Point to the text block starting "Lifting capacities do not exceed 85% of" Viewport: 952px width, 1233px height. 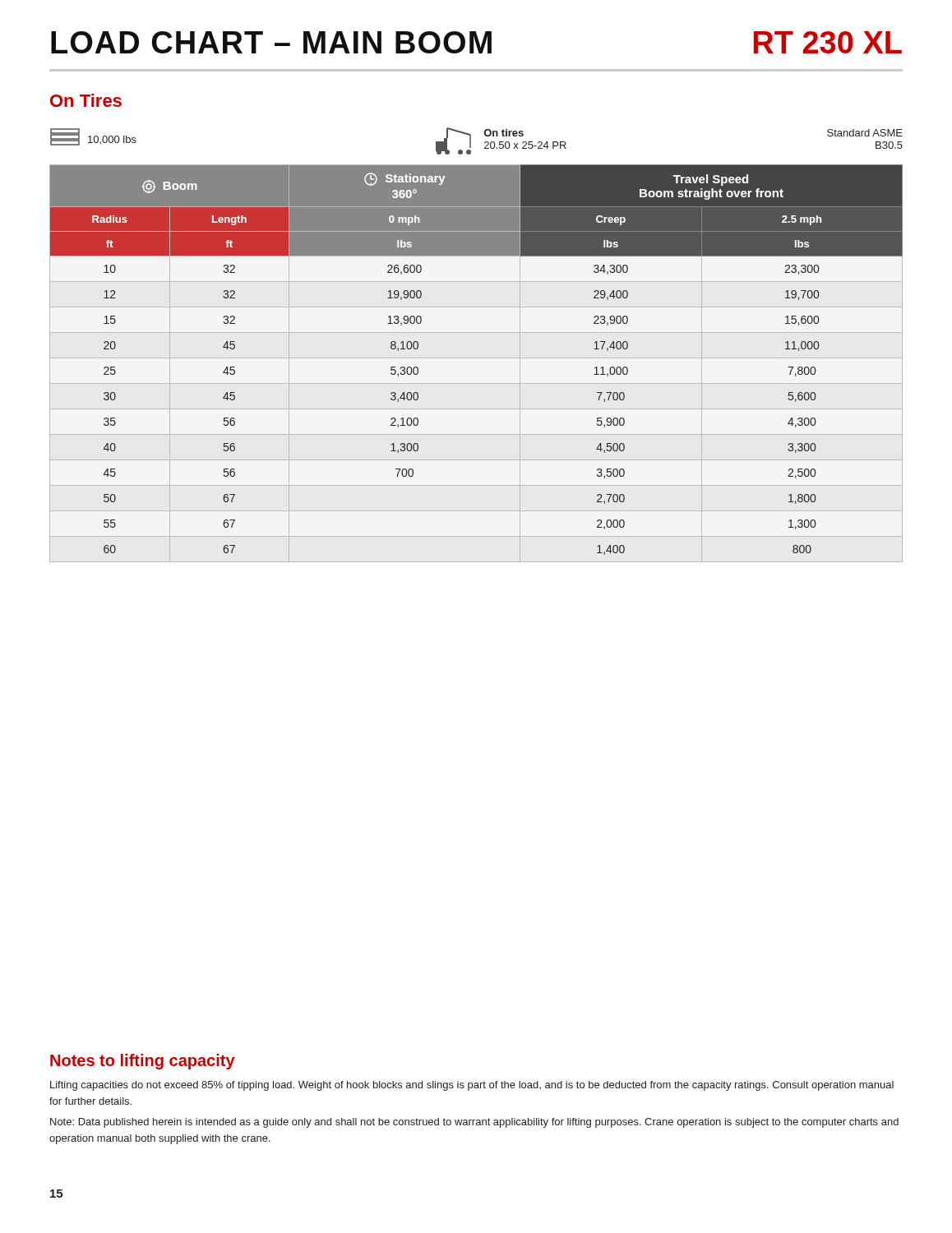472,1093
